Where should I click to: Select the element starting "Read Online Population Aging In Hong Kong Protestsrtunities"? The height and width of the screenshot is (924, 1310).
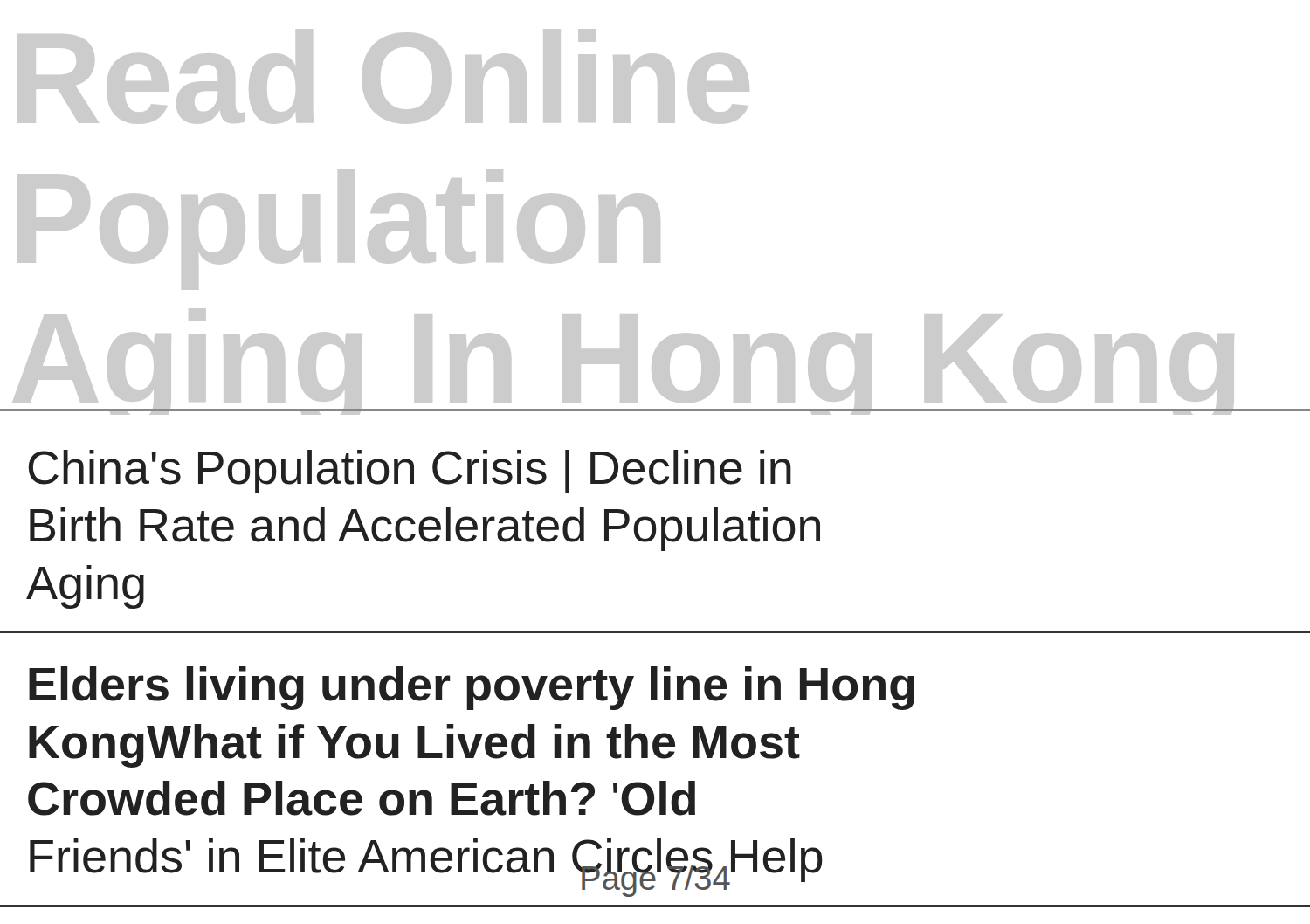coord(654,287)
